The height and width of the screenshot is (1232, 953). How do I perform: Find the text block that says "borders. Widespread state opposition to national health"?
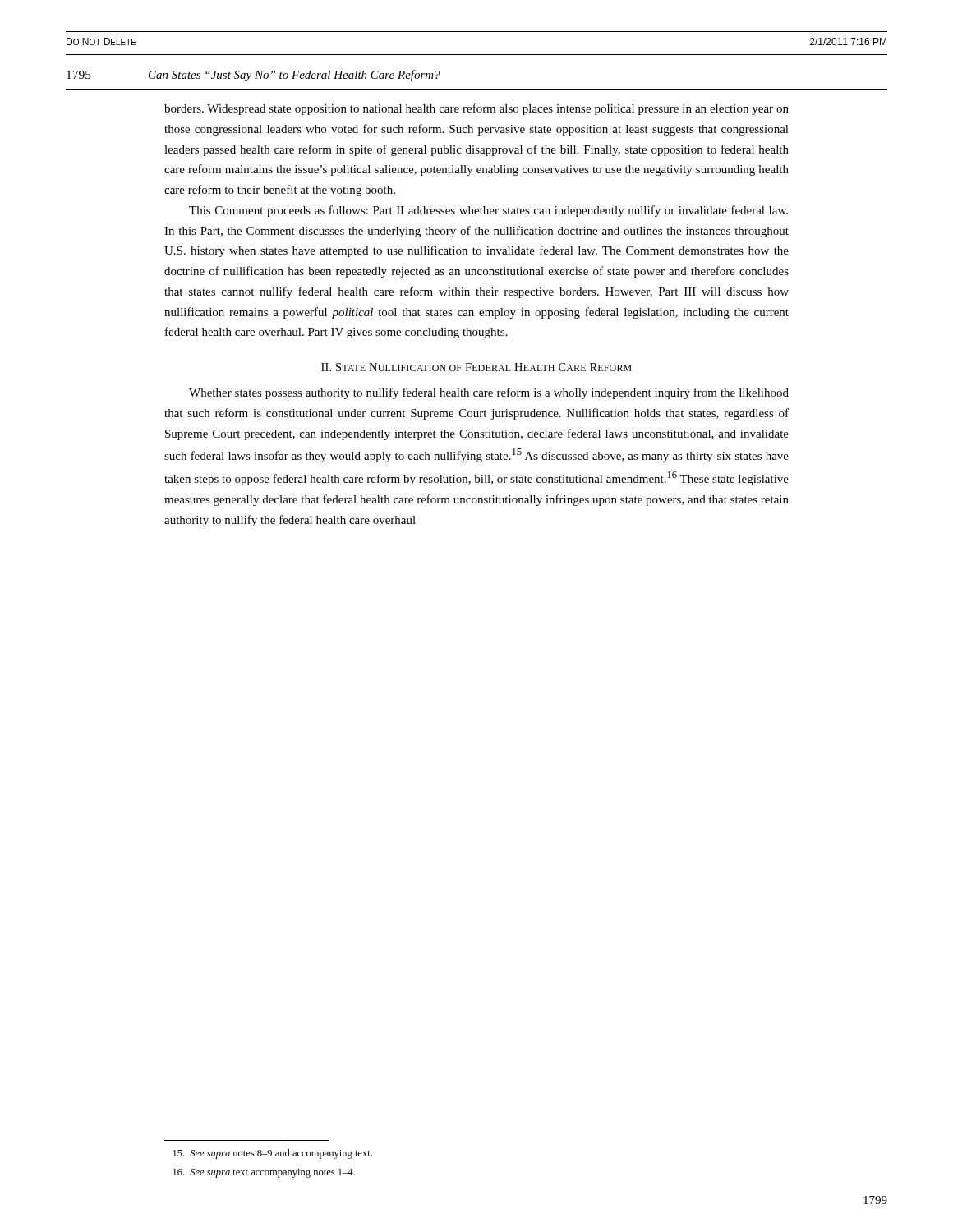click(x=476, y=149)
